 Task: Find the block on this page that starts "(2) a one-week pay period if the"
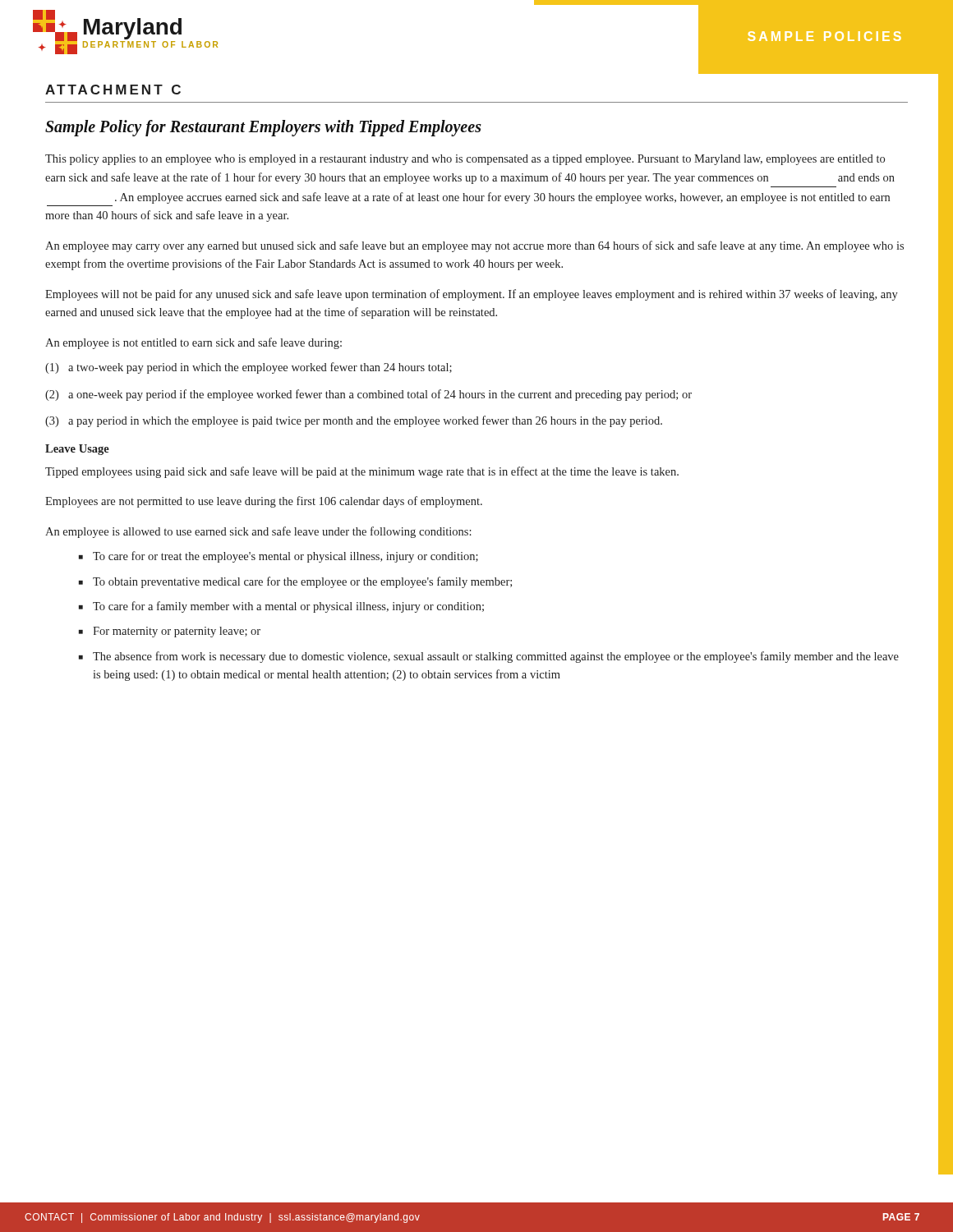pyautogui.click(x=476, y=394)
